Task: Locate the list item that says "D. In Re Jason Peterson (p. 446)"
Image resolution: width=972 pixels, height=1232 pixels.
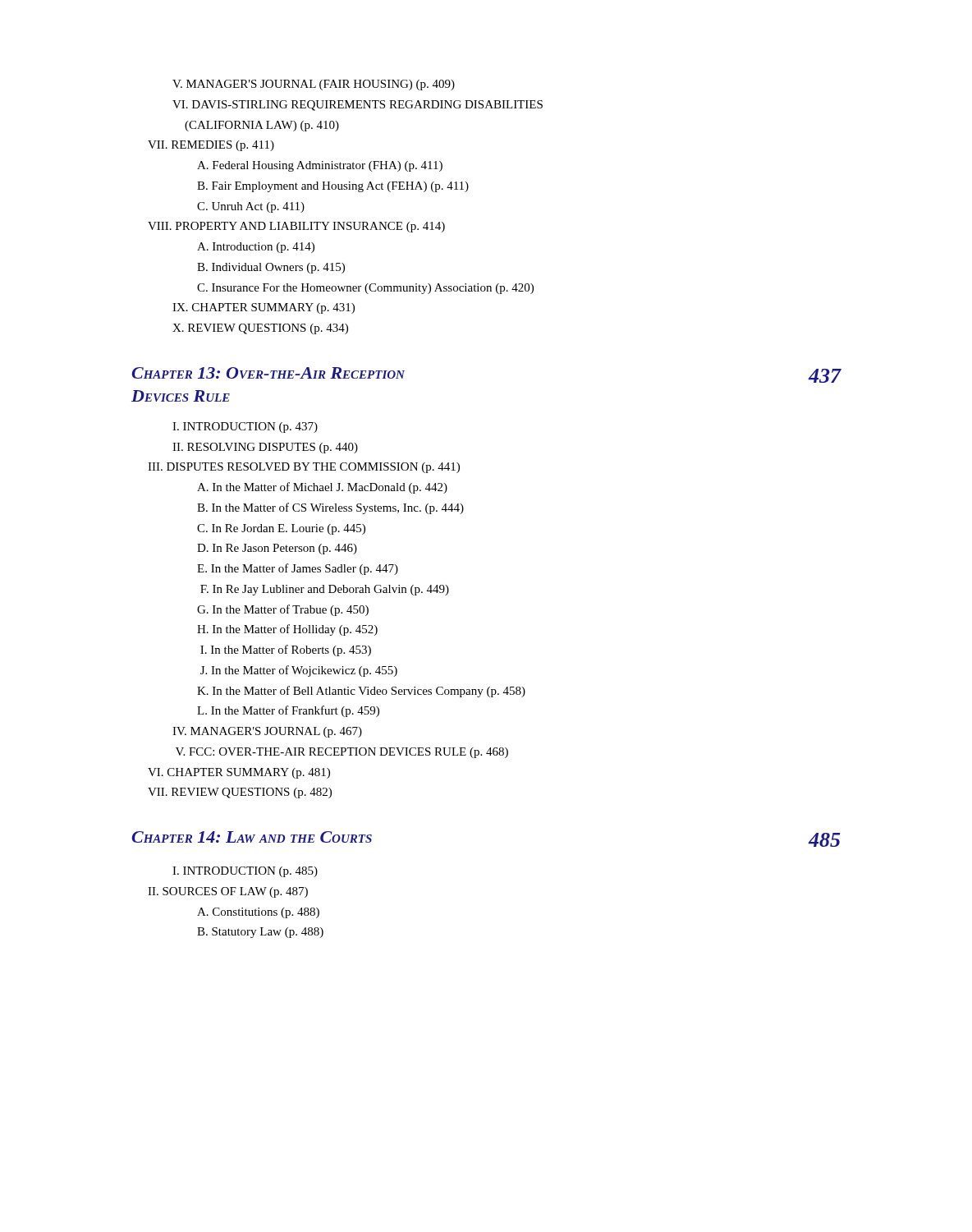Action: click(277, 548)
